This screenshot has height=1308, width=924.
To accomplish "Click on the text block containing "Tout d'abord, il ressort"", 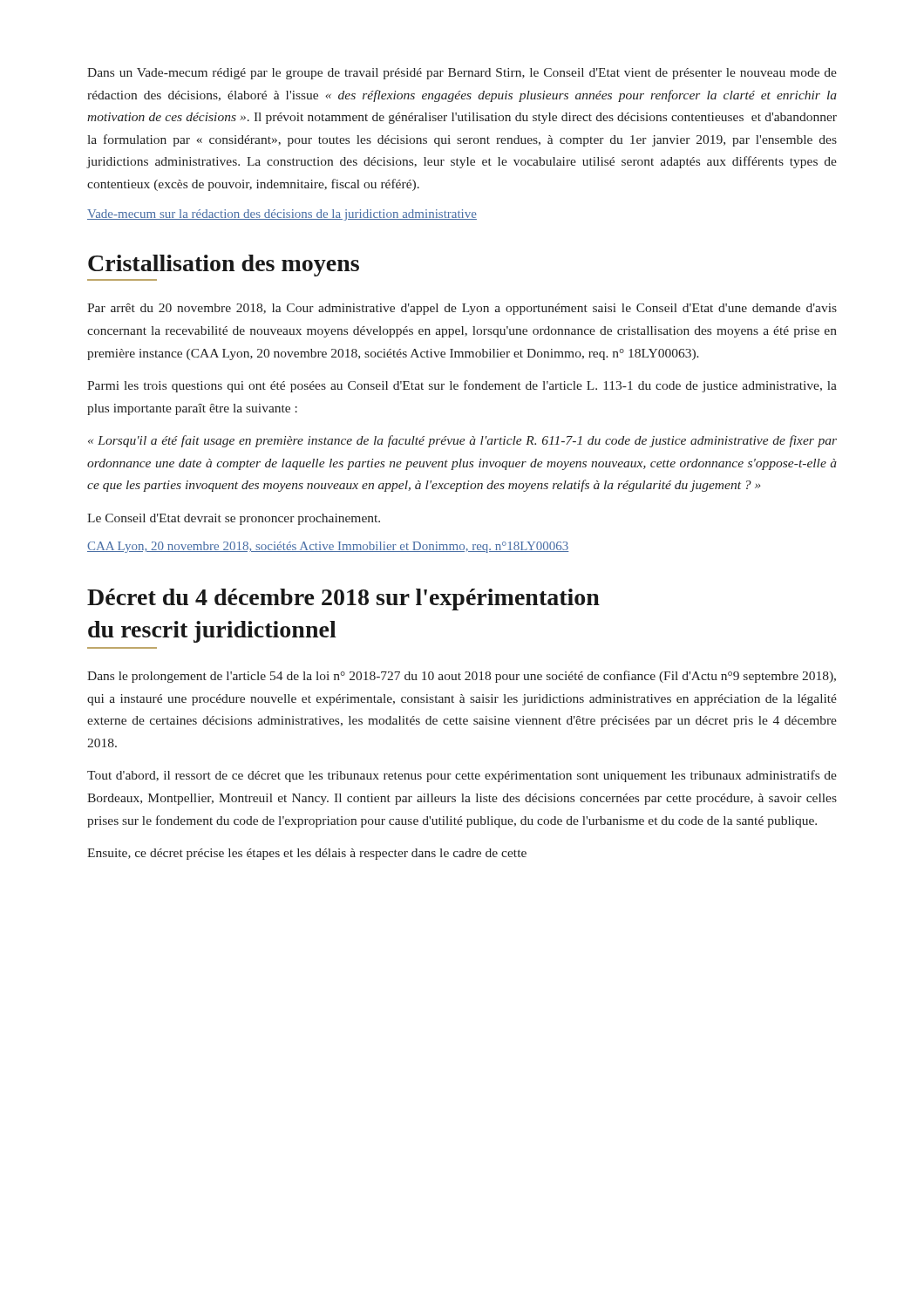I will pyautogui.click(x=462, y=797).
